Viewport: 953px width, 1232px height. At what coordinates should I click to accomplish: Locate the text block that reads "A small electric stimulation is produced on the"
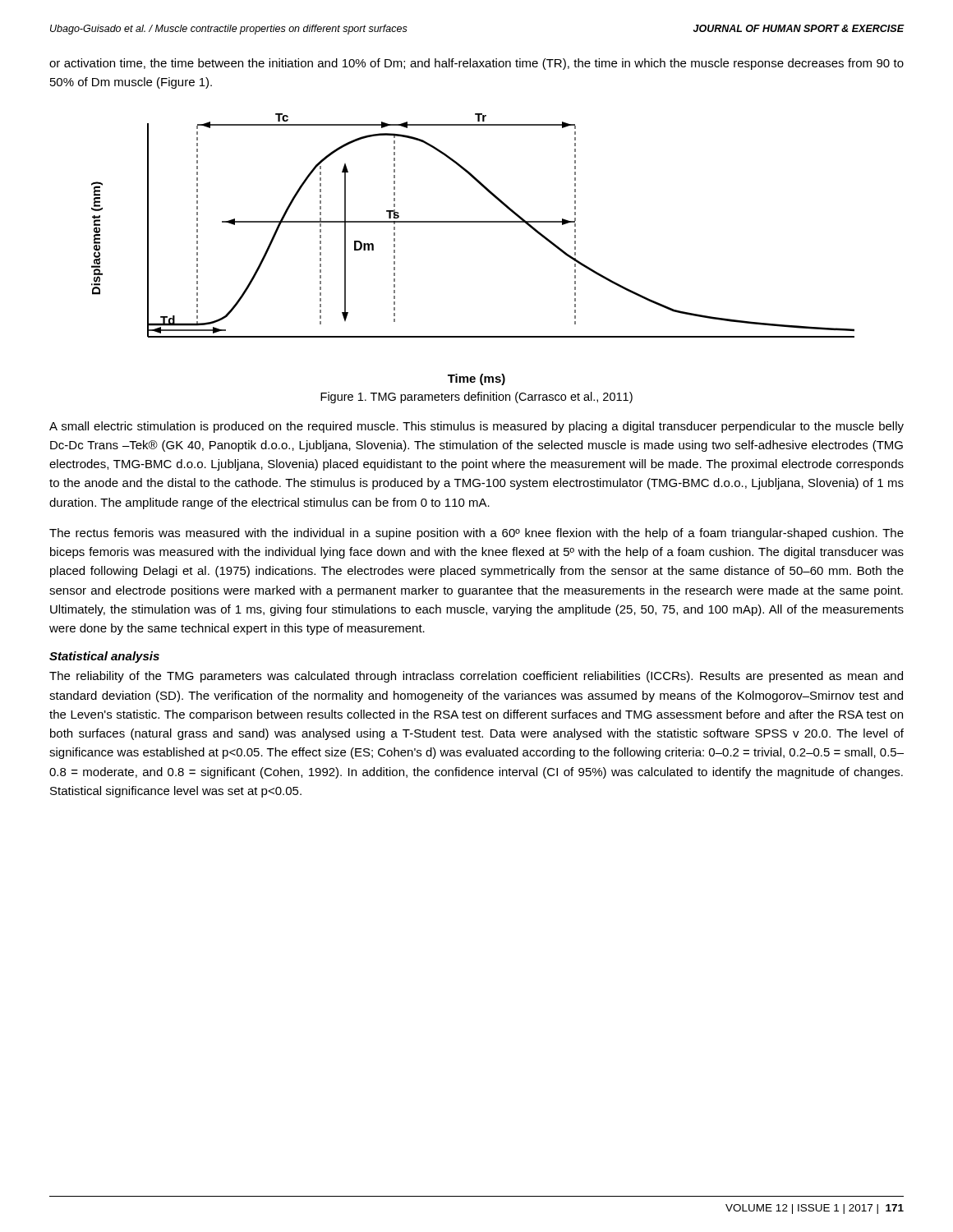(476, 464)
